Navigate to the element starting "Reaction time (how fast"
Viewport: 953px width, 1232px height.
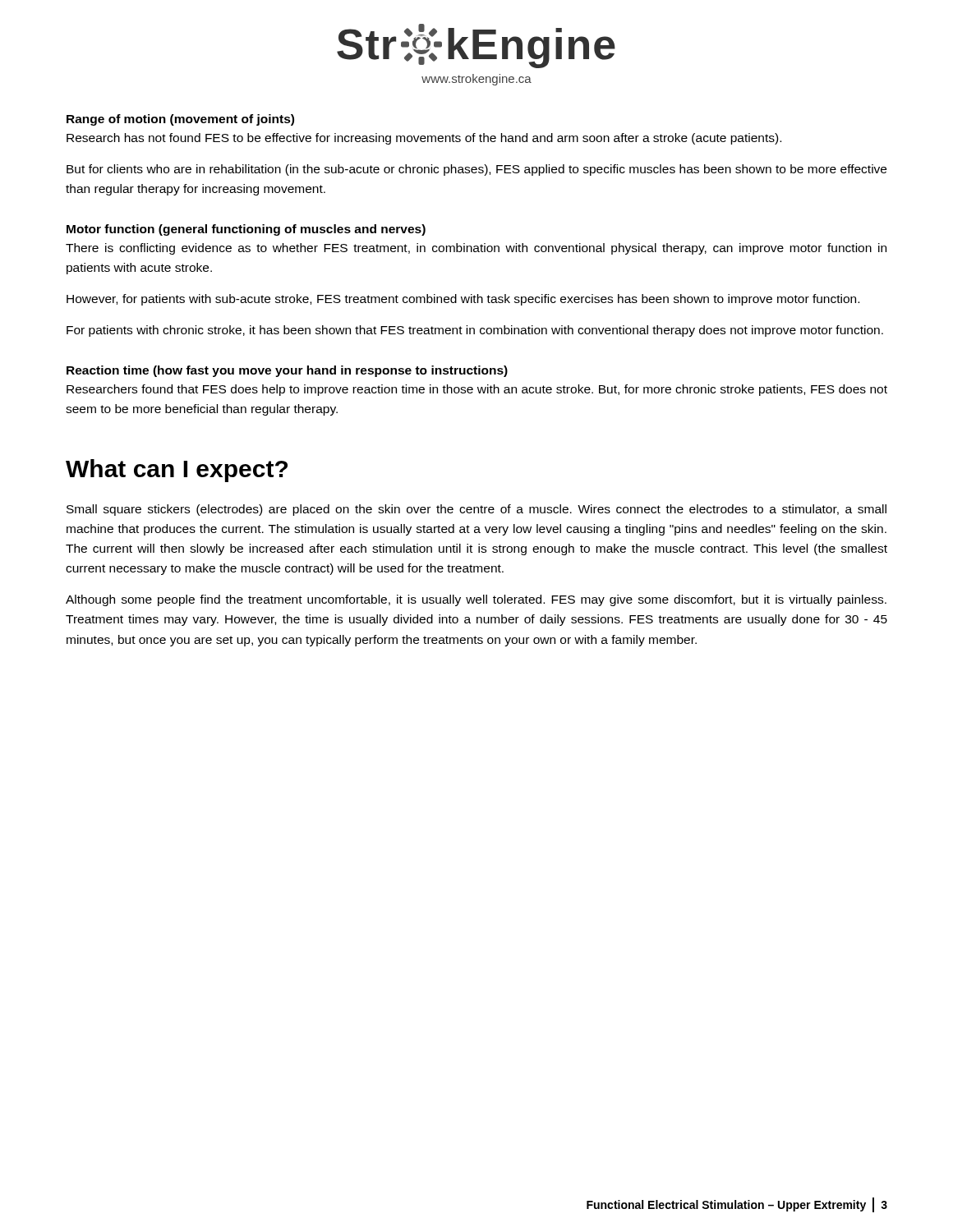(287, 370)
